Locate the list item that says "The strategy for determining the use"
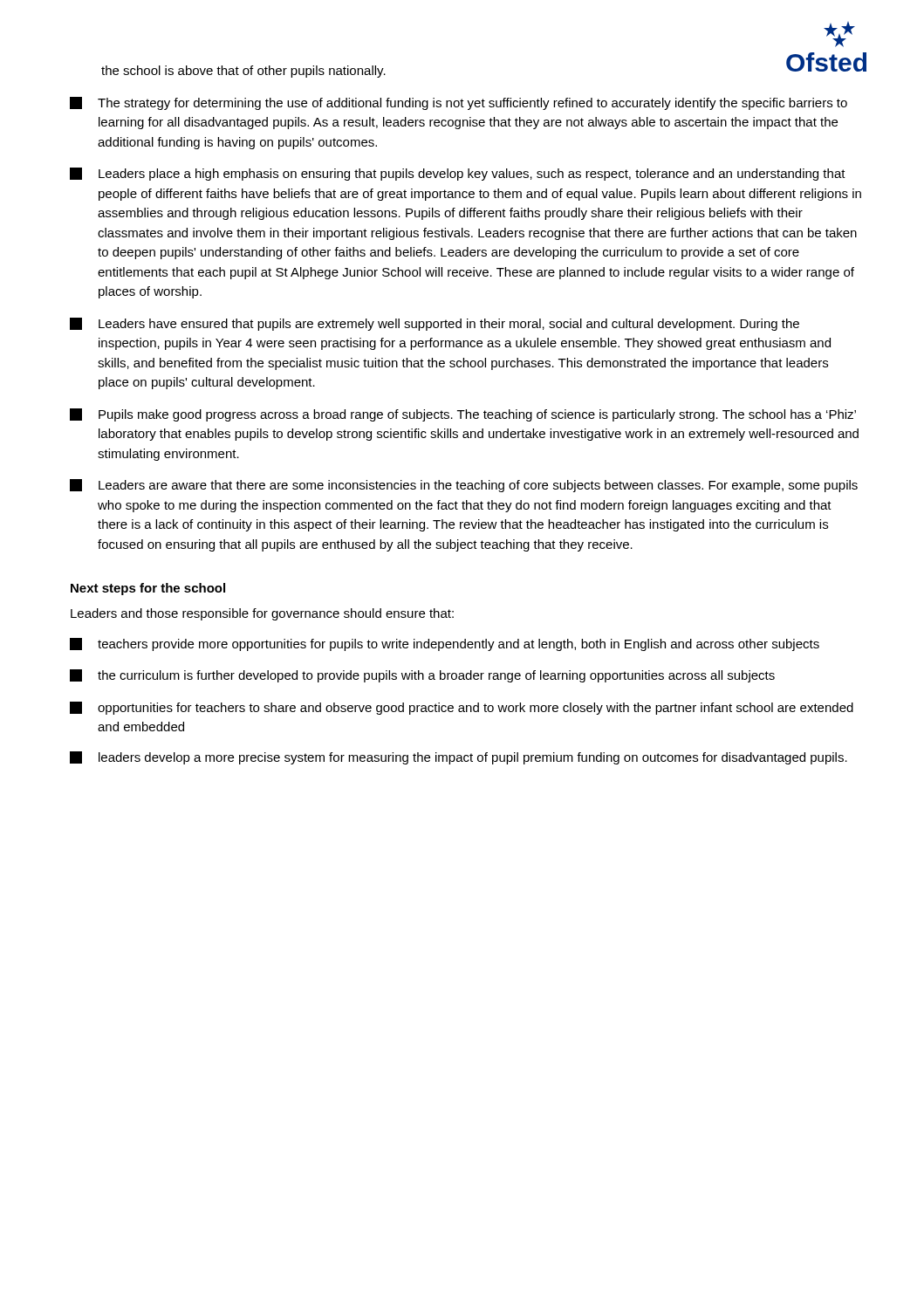Screen dimensions: 1309x924 (466, 122)
